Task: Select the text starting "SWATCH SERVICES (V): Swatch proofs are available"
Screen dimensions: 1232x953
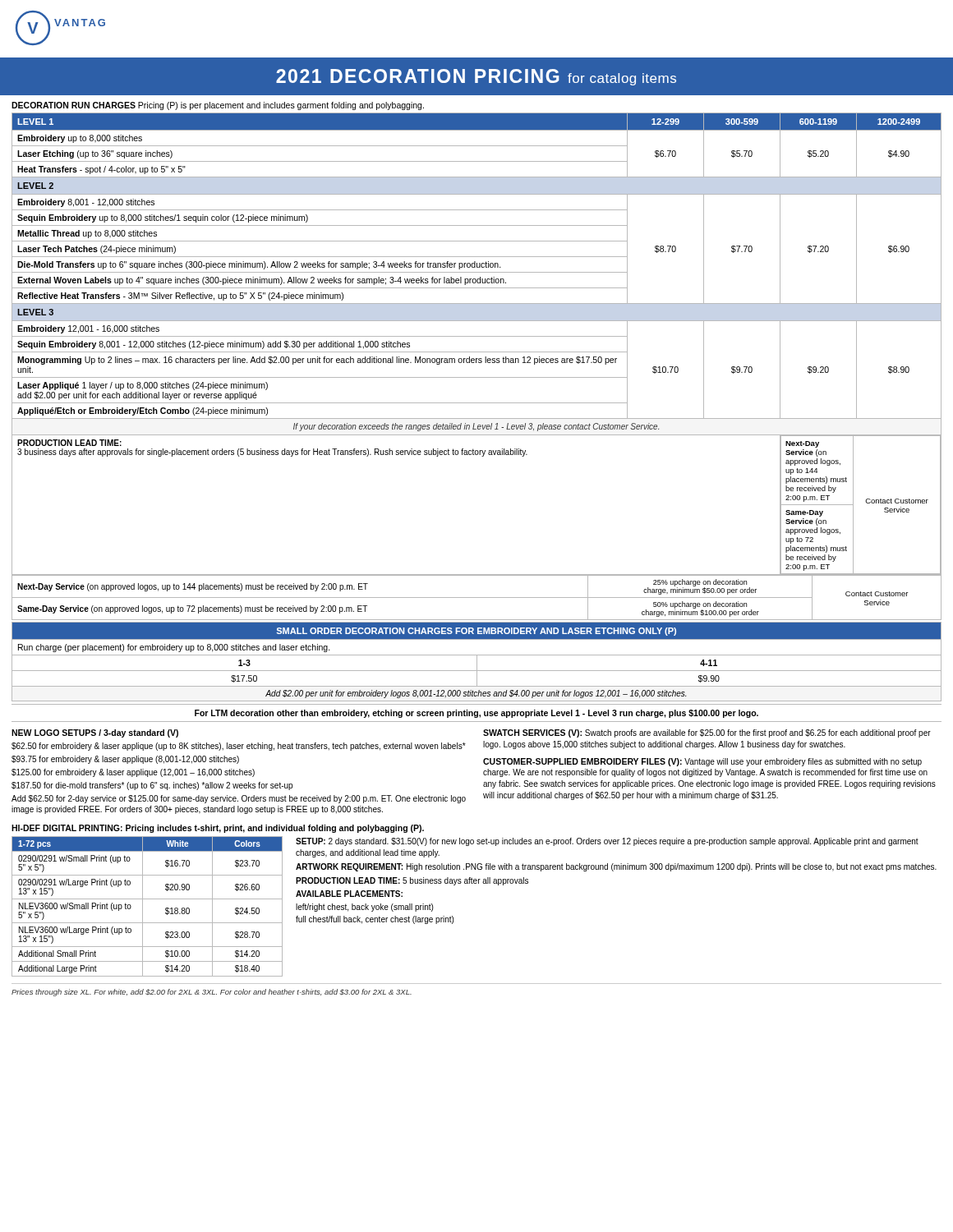Action: coord(707,738)
